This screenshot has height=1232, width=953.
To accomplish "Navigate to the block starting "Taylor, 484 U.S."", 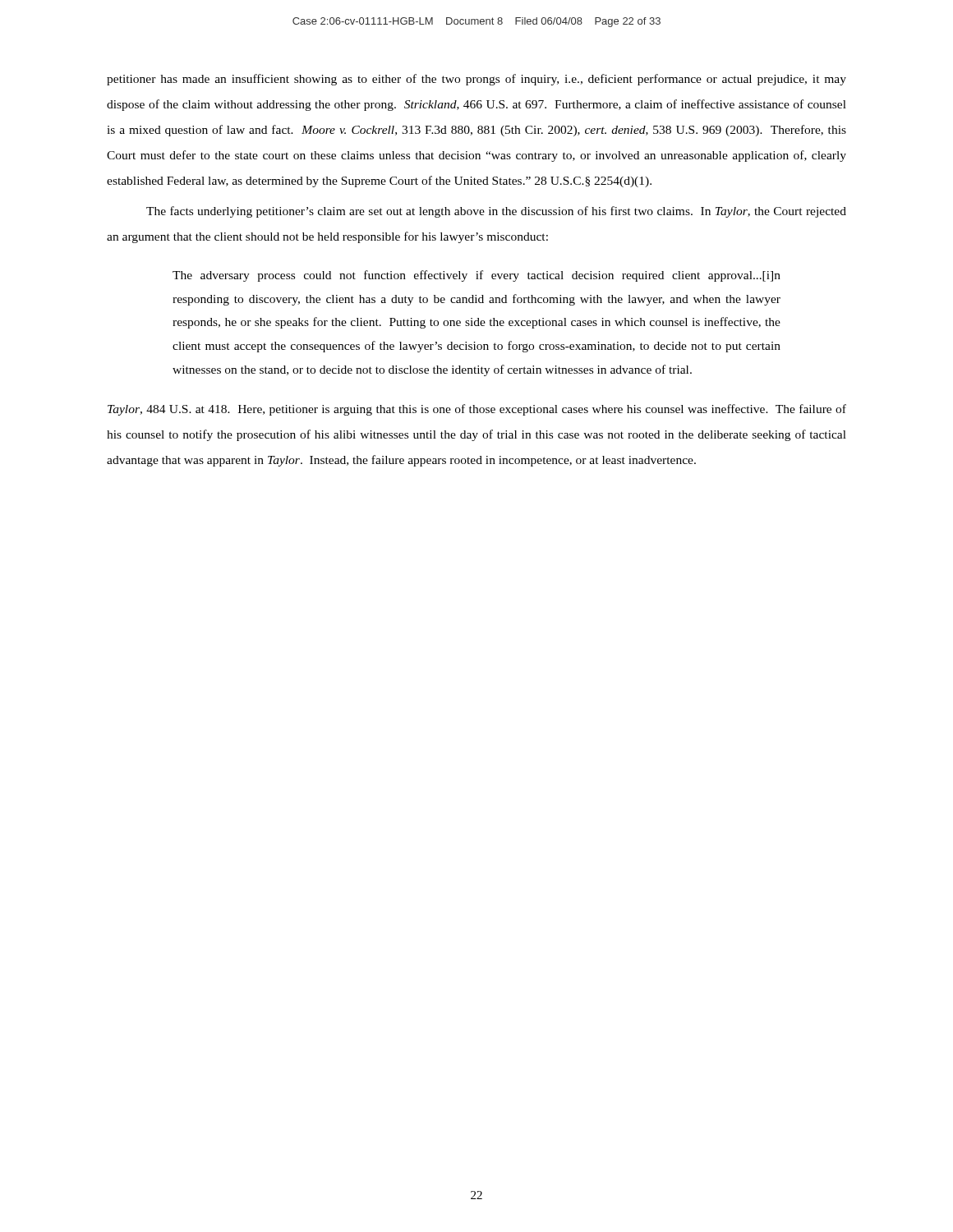I will tap(476, 434).
